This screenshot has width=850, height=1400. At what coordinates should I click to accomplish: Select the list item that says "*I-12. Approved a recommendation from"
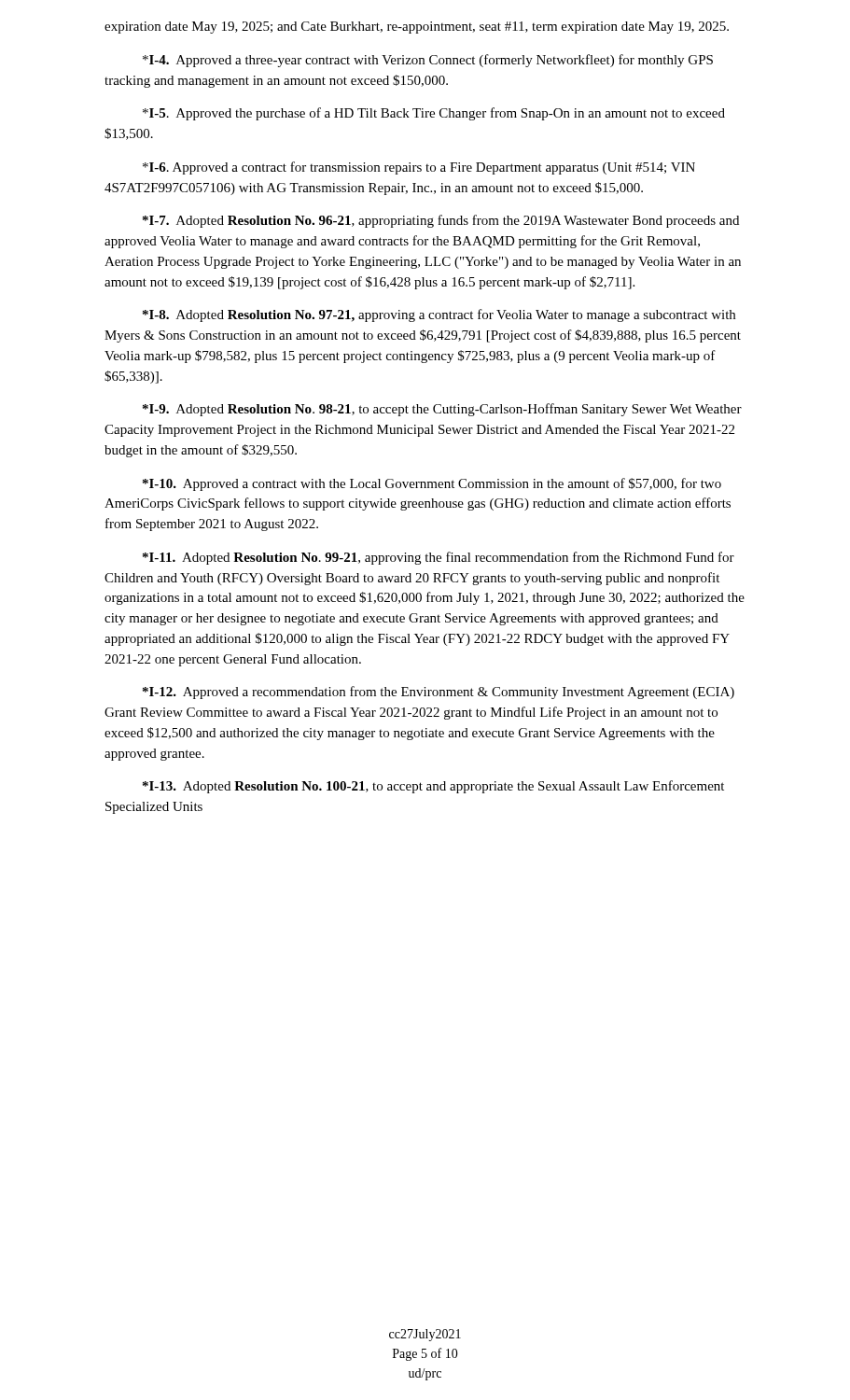click(420, 722)
